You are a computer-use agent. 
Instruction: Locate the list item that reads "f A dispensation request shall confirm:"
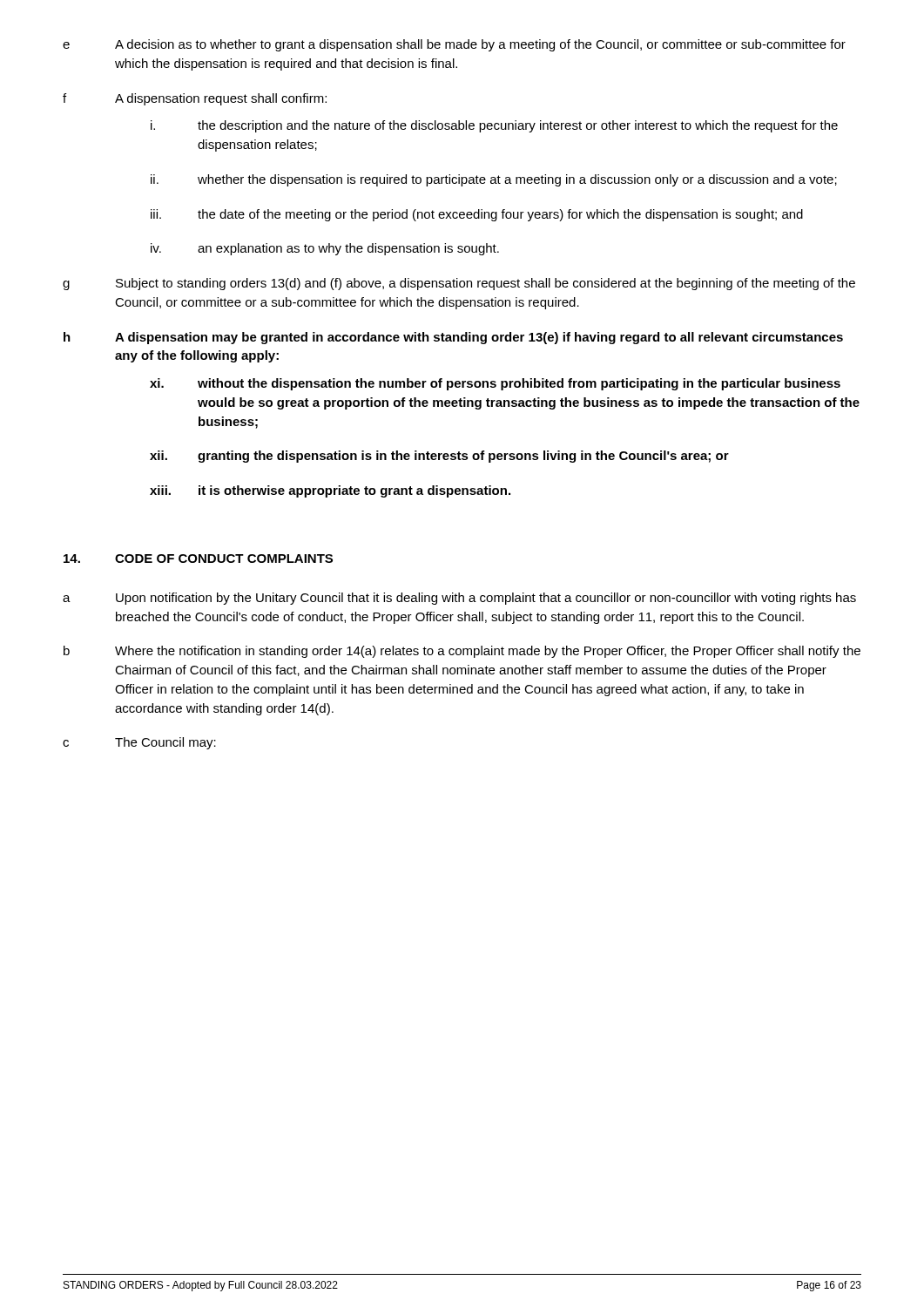click(x=195, y=99)
